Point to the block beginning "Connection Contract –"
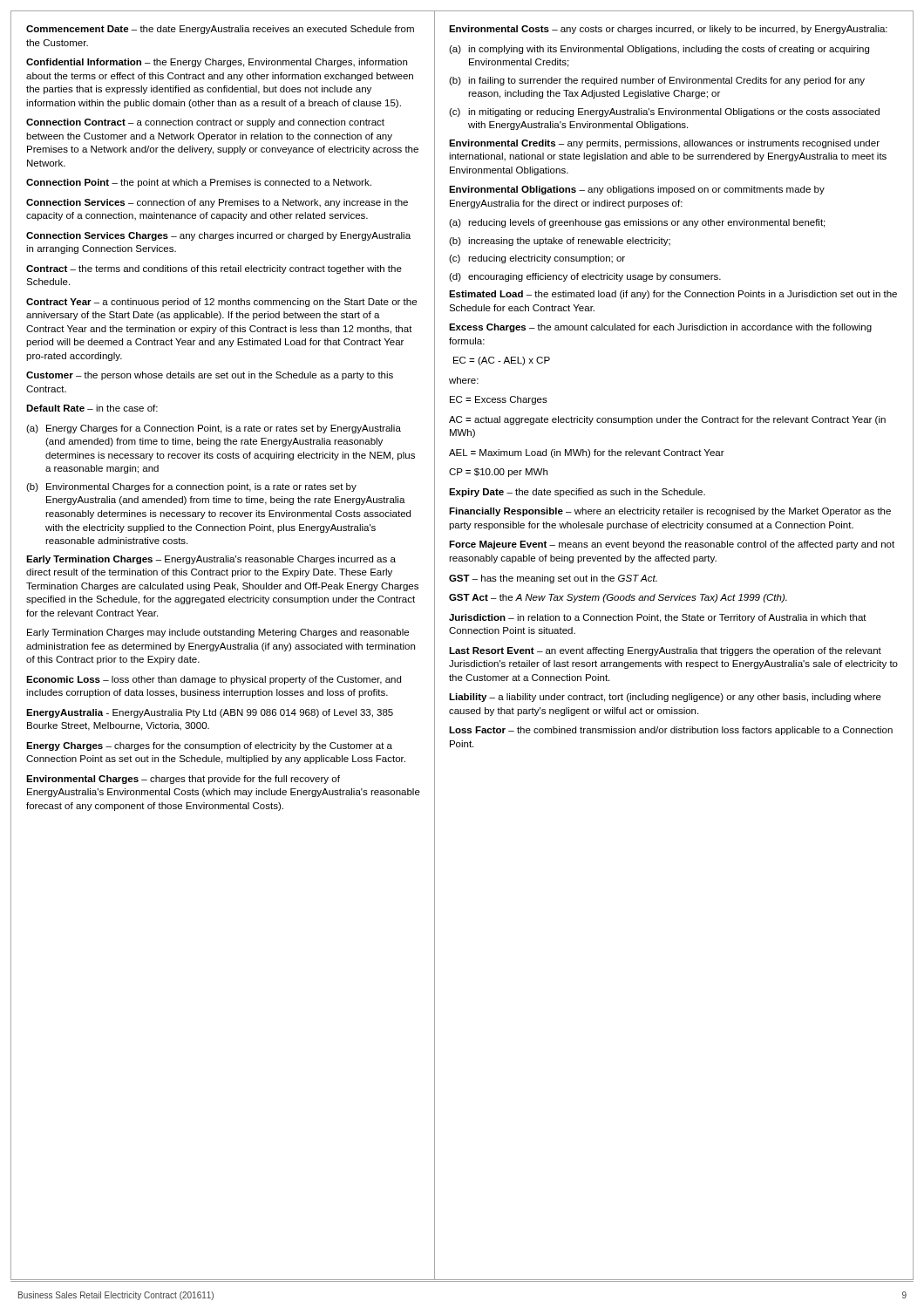Image resolution: width=924 pixels, height=1308 pixels. tap(223, 143)
